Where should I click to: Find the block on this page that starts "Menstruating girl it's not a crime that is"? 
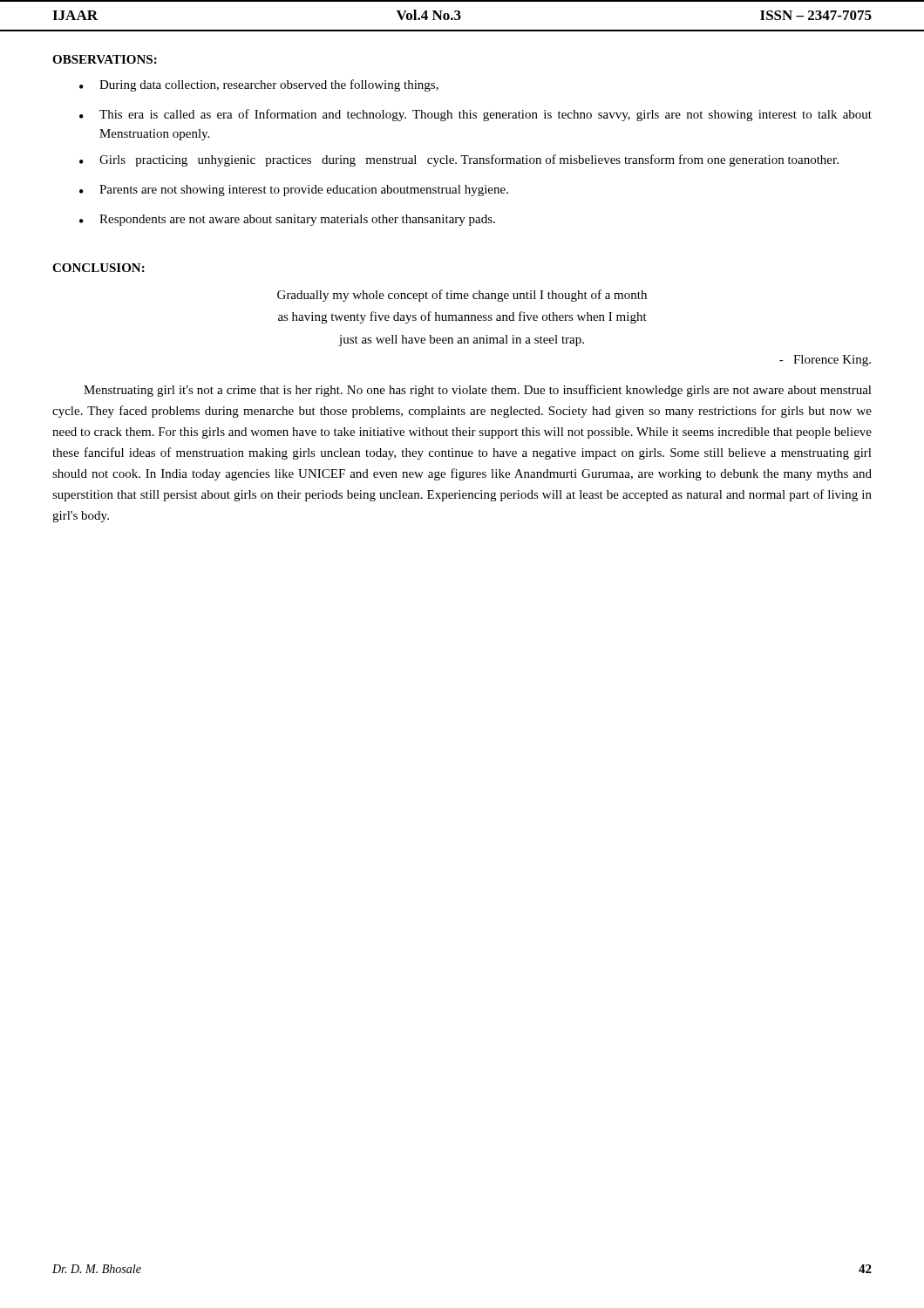pos(462,453)
